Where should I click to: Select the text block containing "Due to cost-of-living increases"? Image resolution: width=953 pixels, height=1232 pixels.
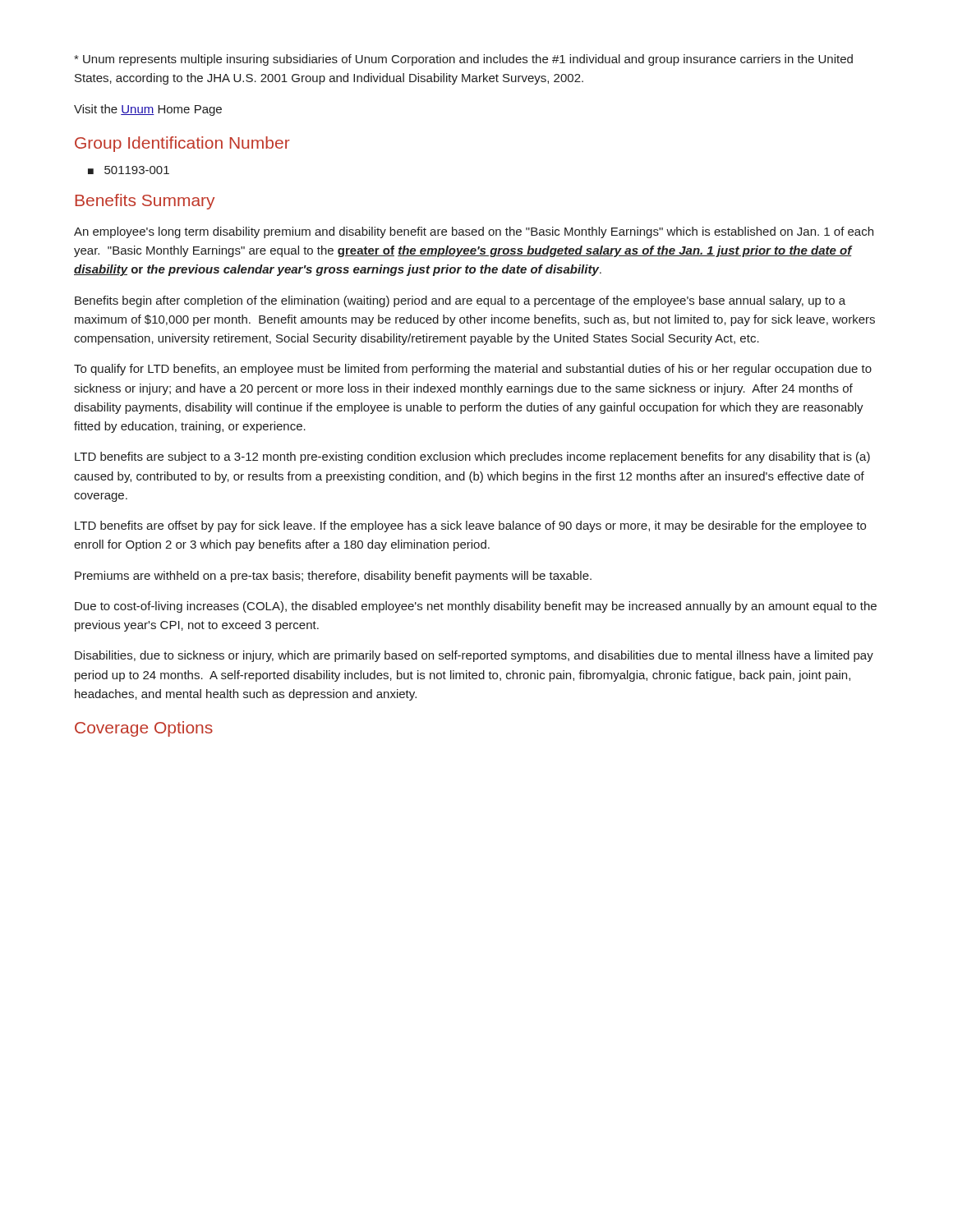pyautogui.click(x=475, y=615)
